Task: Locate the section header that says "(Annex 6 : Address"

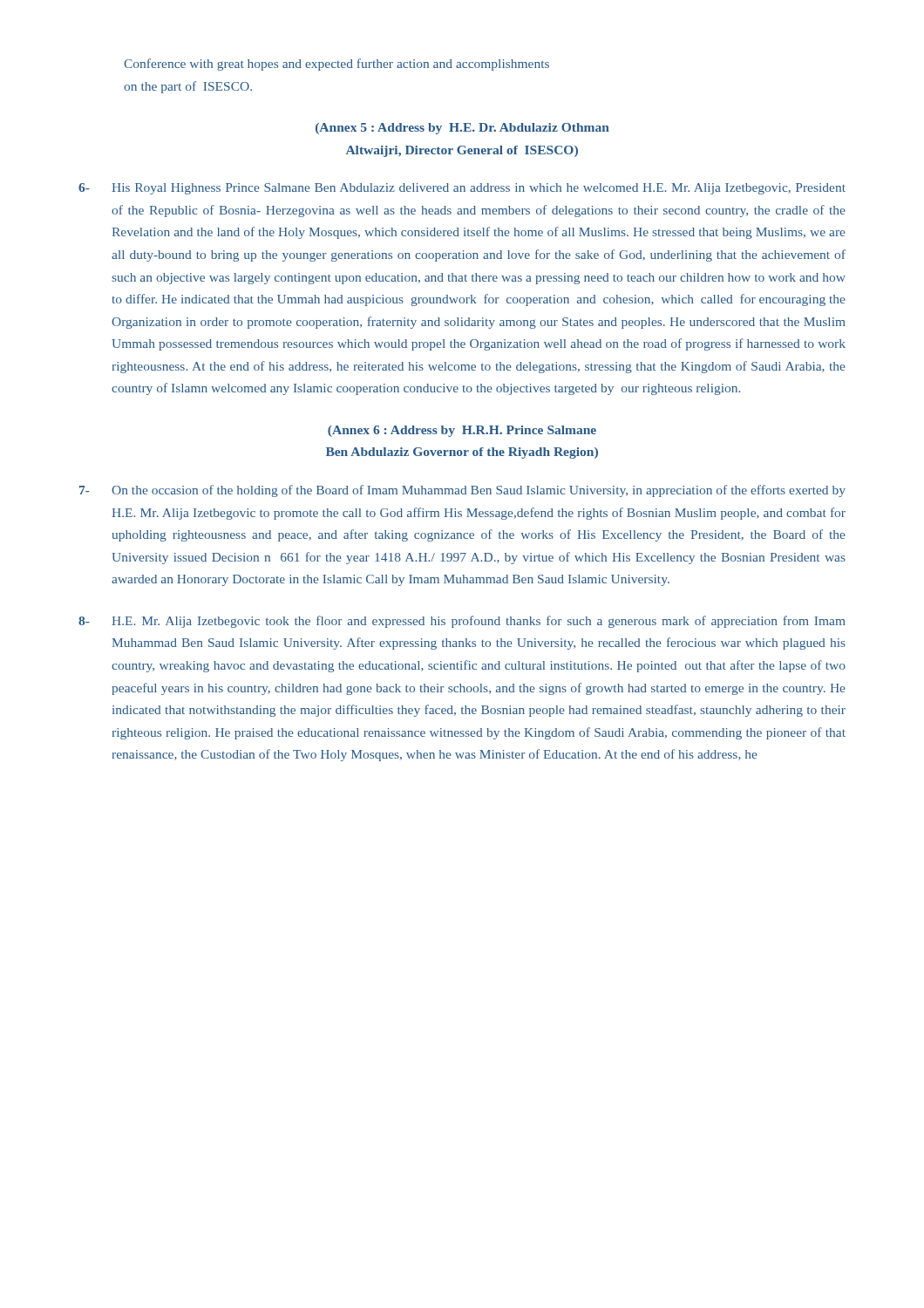Action: tap(462, 441)
